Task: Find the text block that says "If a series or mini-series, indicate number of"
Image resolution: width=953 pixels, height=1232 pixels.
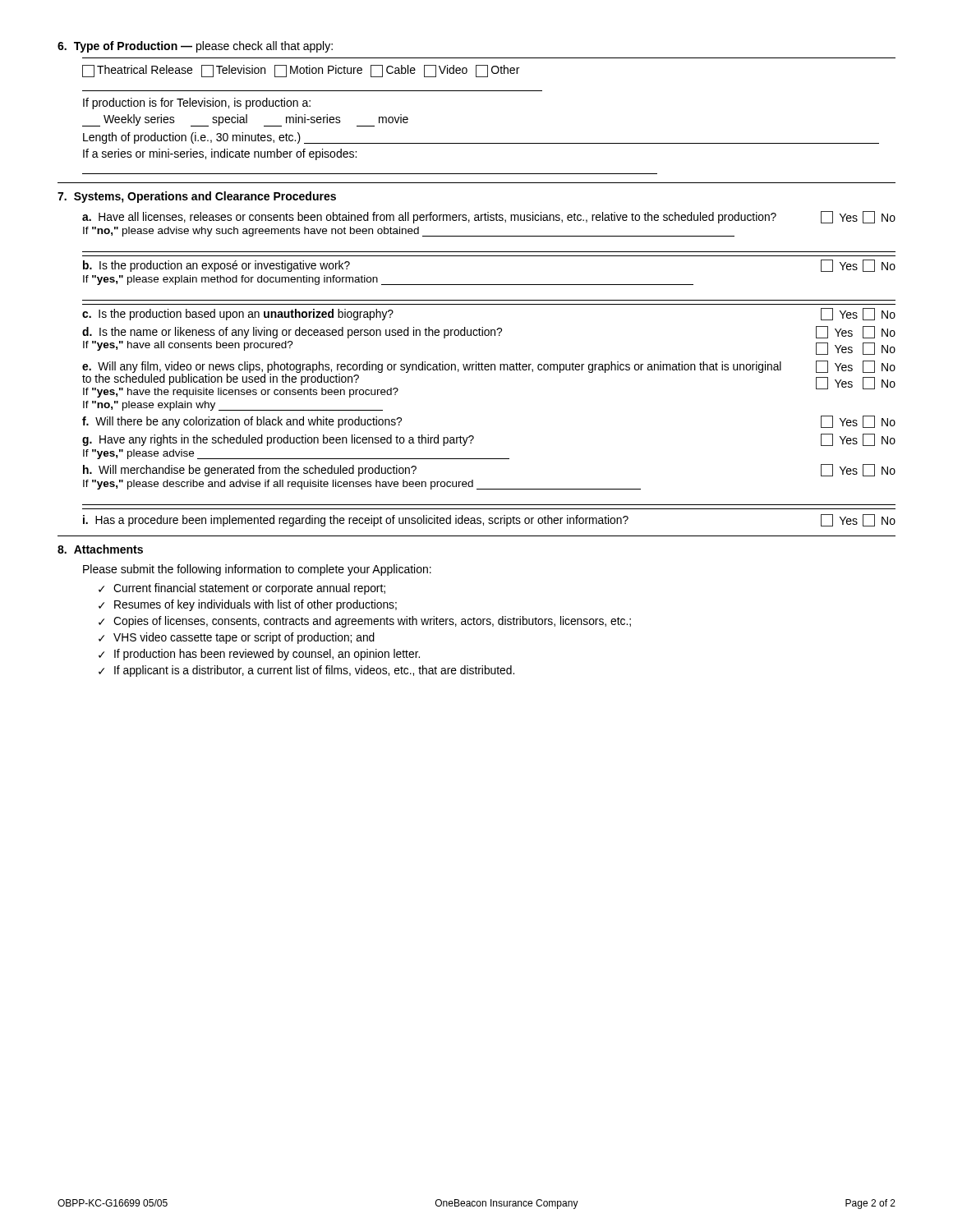Action: [x=220, y=154]
